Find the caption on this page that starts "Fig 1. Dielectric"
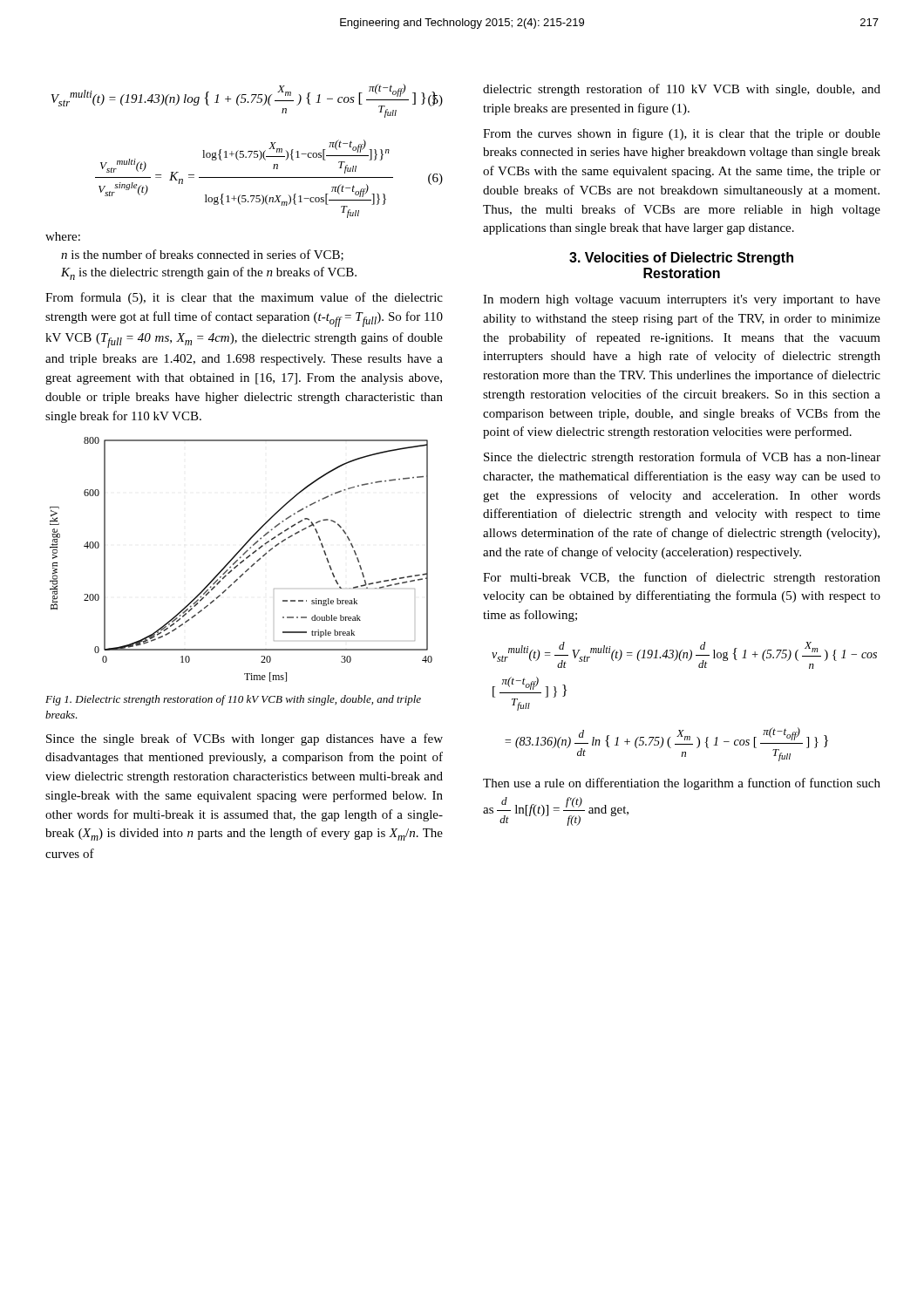This screenshot has height=1308, width=924. [x=233, y=707]
